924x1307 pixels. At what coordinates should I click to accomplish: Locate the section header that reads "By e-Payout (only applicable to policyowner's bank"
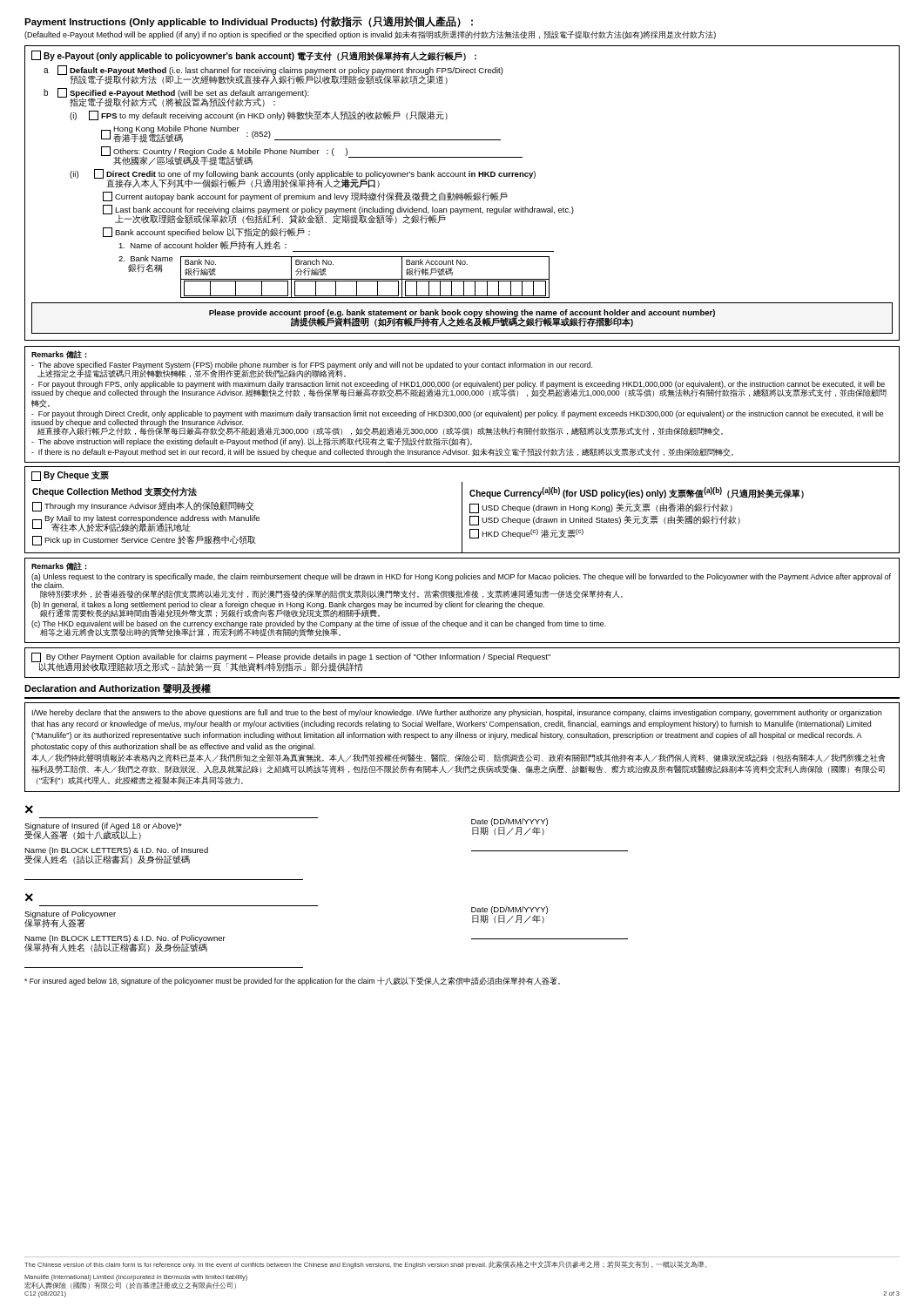click(462, 192)
